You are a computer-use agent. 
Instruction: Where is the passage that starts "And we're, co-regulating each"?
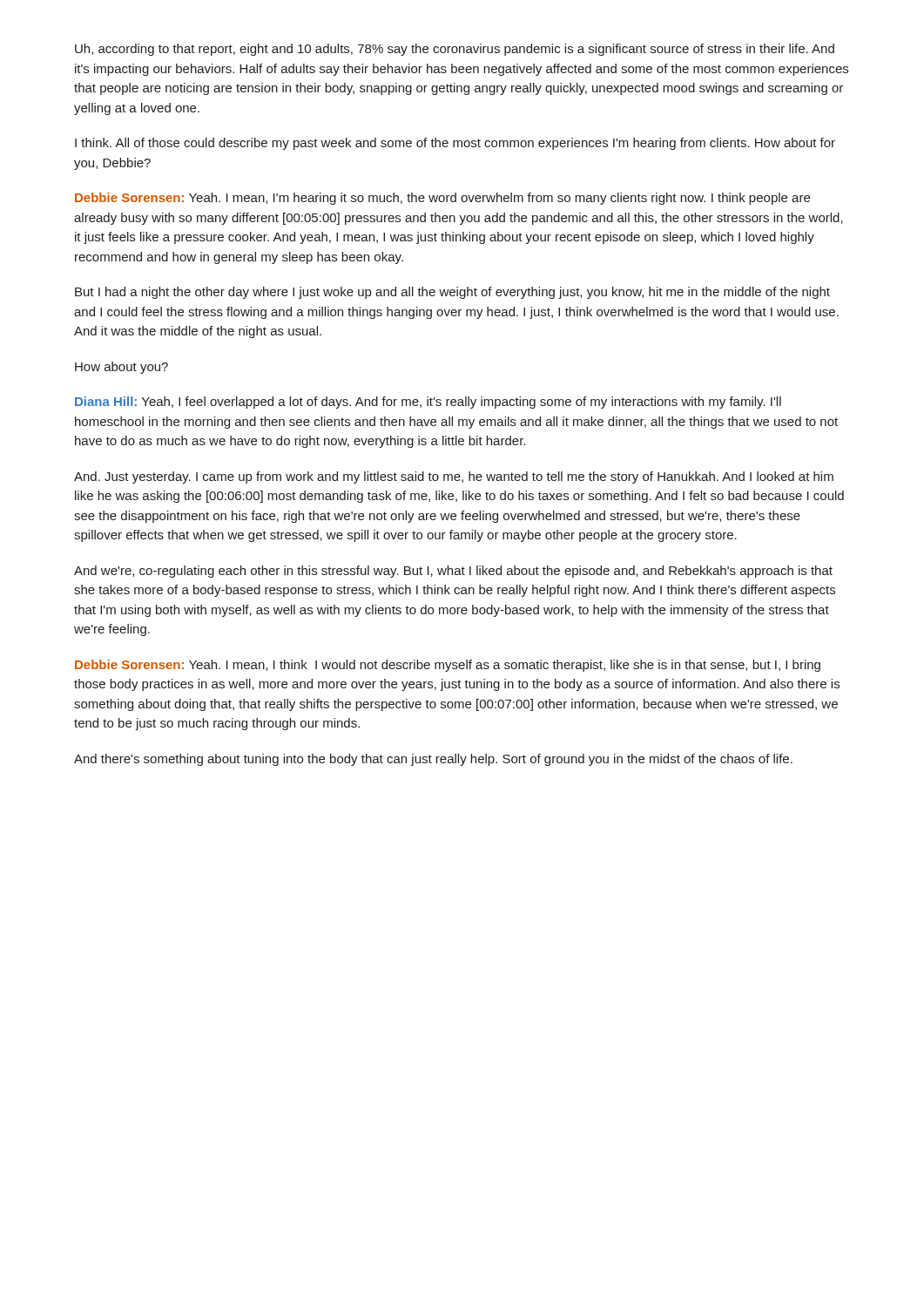coord(455,599)
